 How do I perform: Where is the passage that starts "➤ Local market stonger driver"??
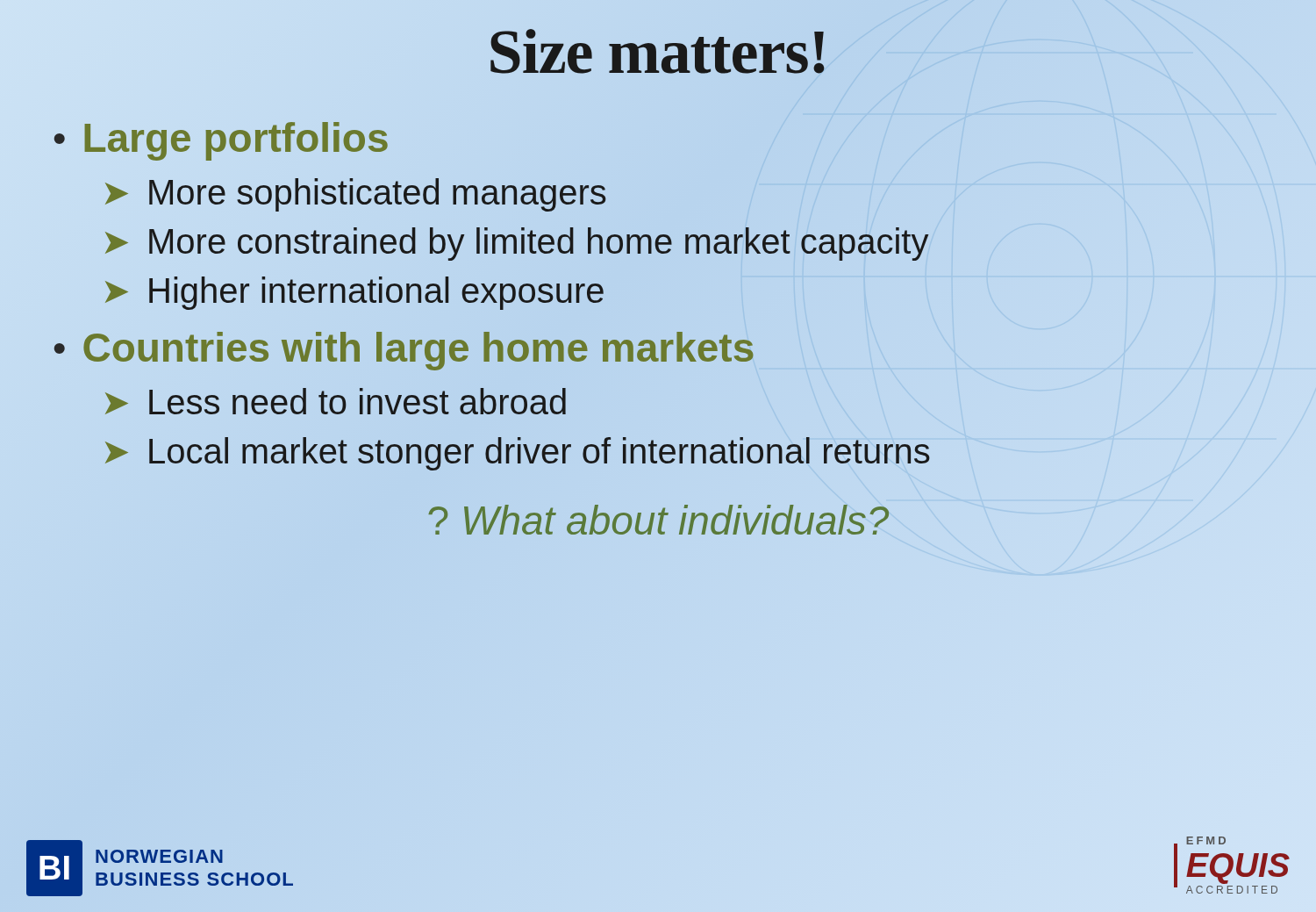516,452
